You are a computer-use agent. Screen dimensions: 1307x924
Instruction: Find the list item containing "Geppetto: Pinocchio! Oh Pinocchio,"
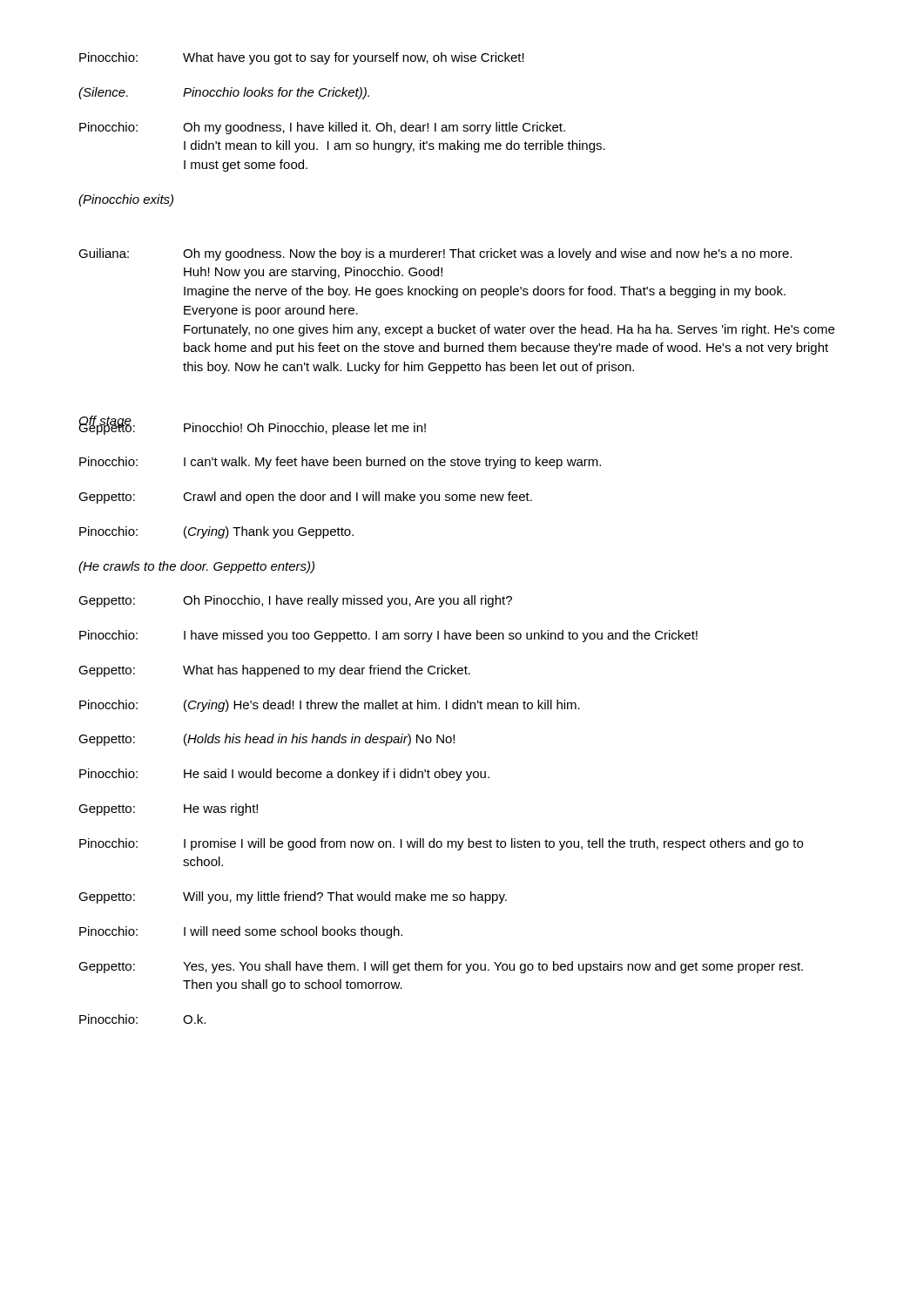[252, 426]
